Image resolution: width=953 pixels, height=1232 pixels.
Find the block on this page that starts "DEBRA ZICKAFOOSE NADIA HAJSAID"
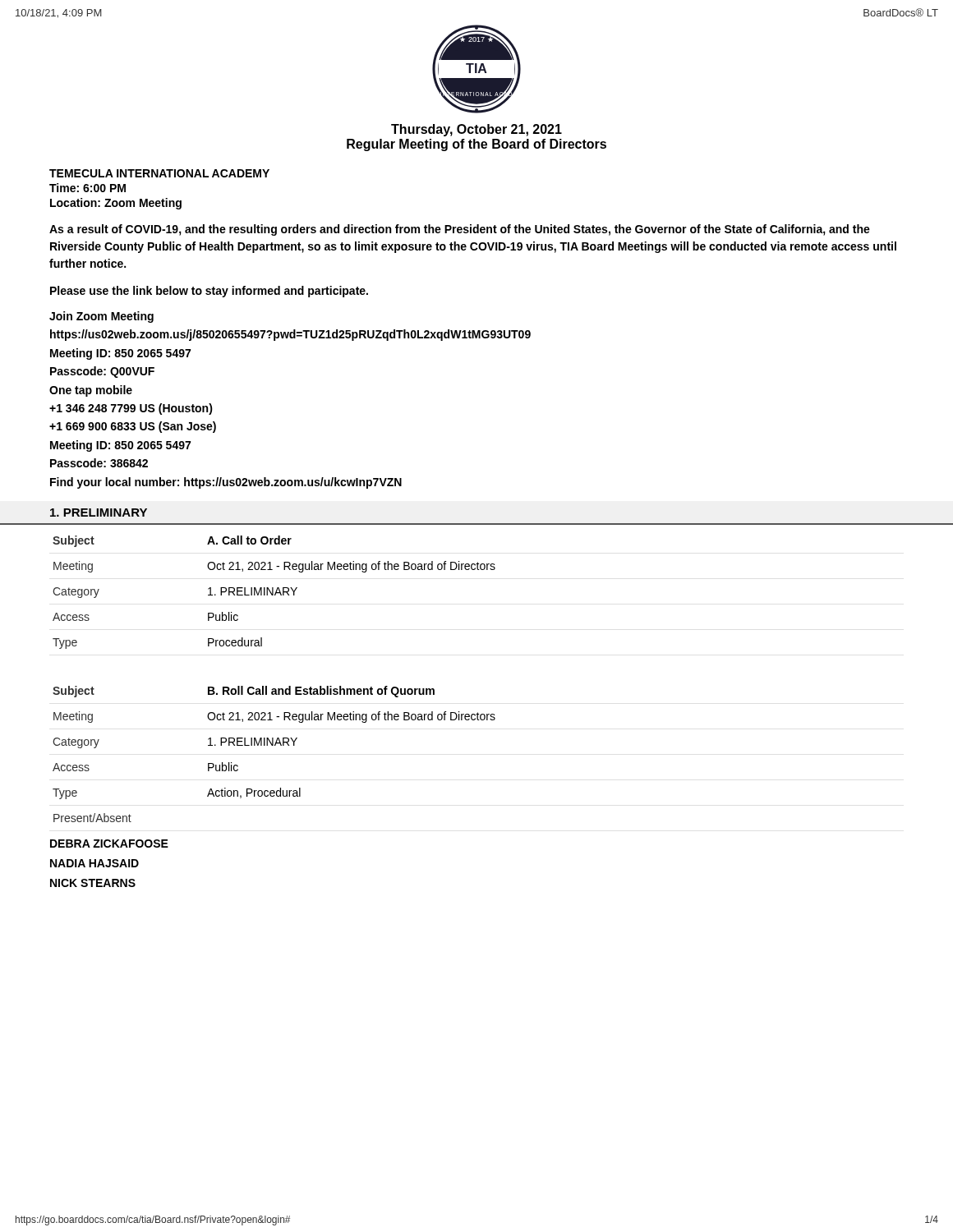109,863
